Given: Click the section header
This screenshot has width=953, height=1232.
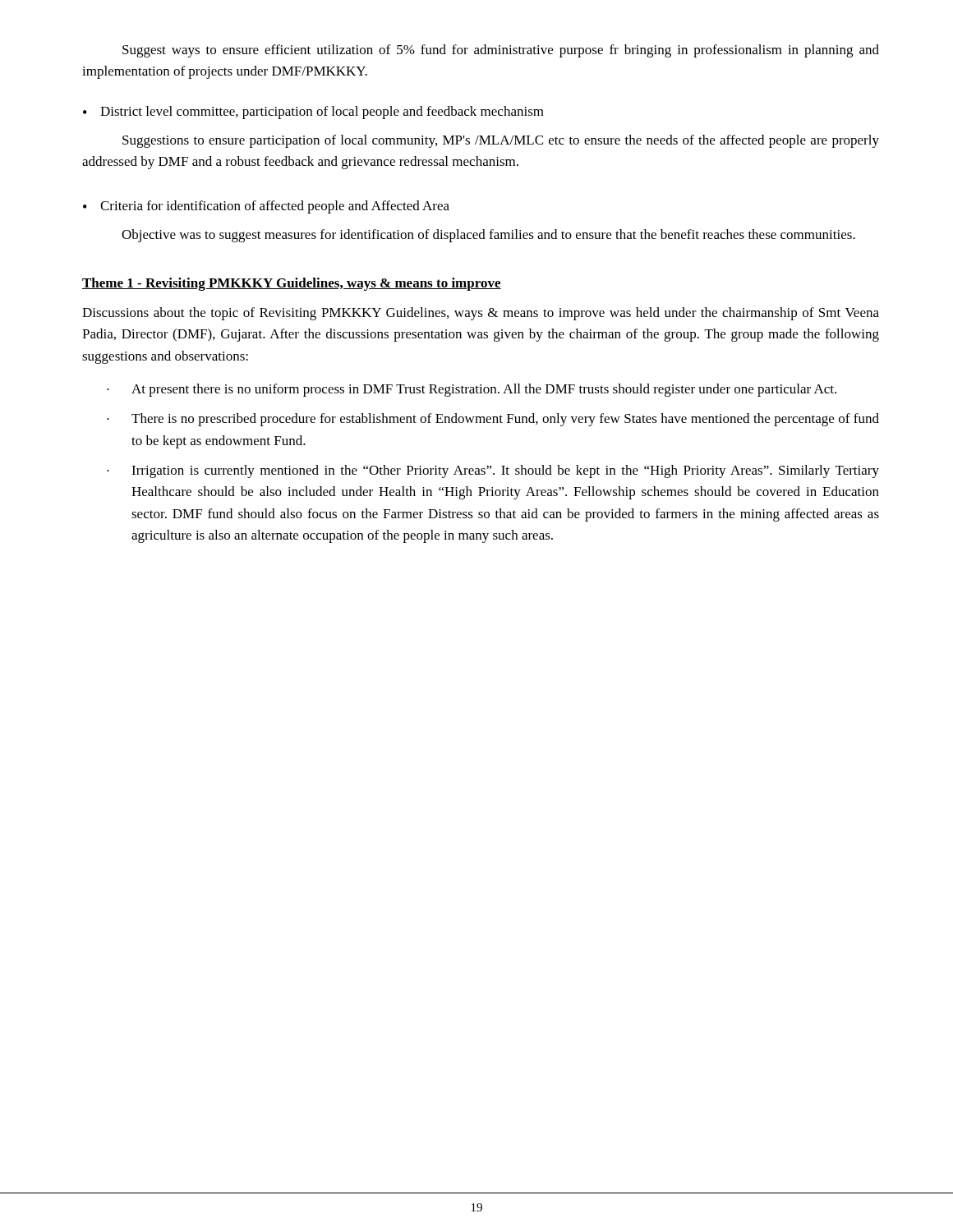Looking at the screenshot, I should 291,283.
